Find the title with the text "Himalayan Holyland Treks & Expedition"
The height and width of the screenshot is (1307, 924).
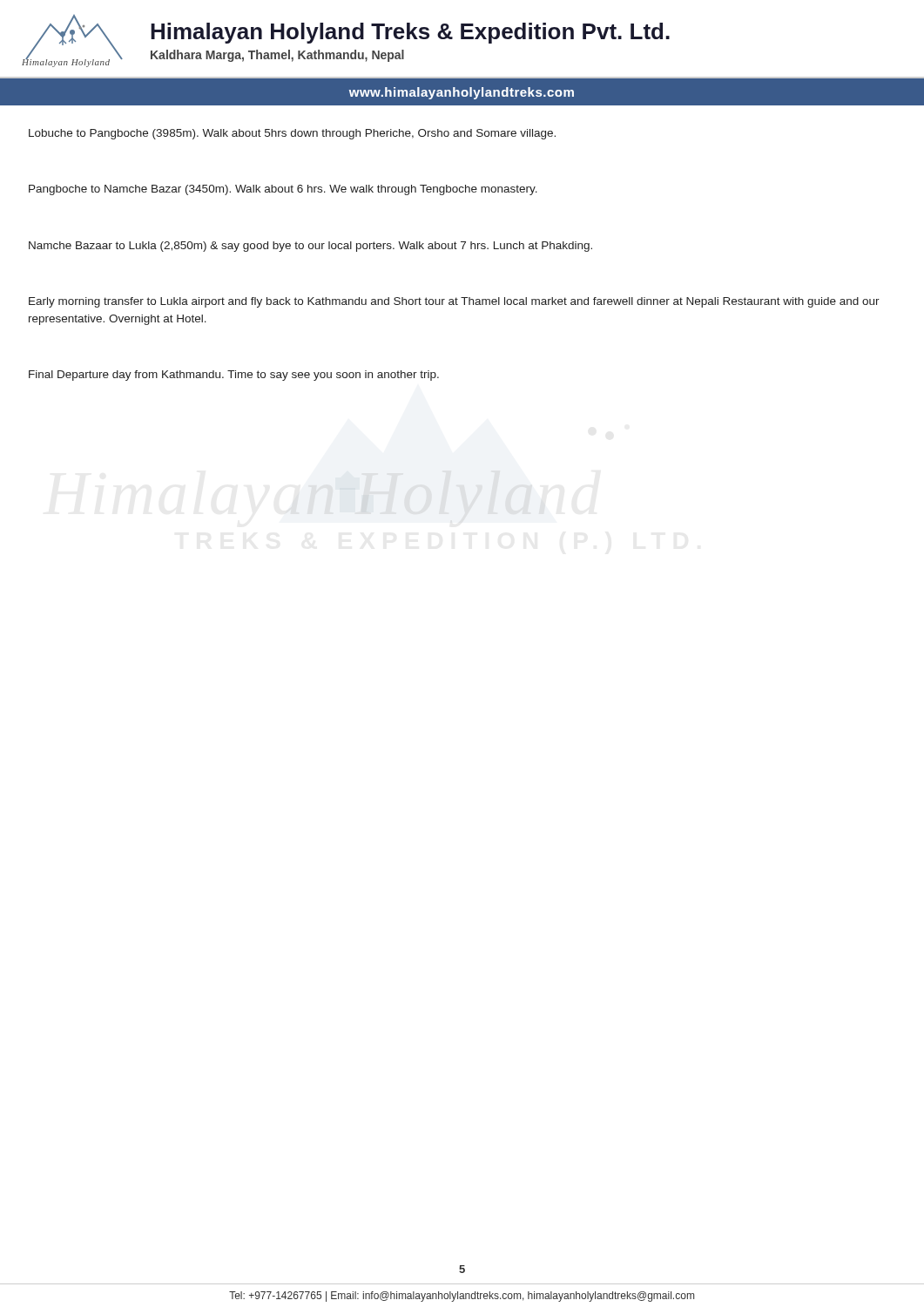410,31
